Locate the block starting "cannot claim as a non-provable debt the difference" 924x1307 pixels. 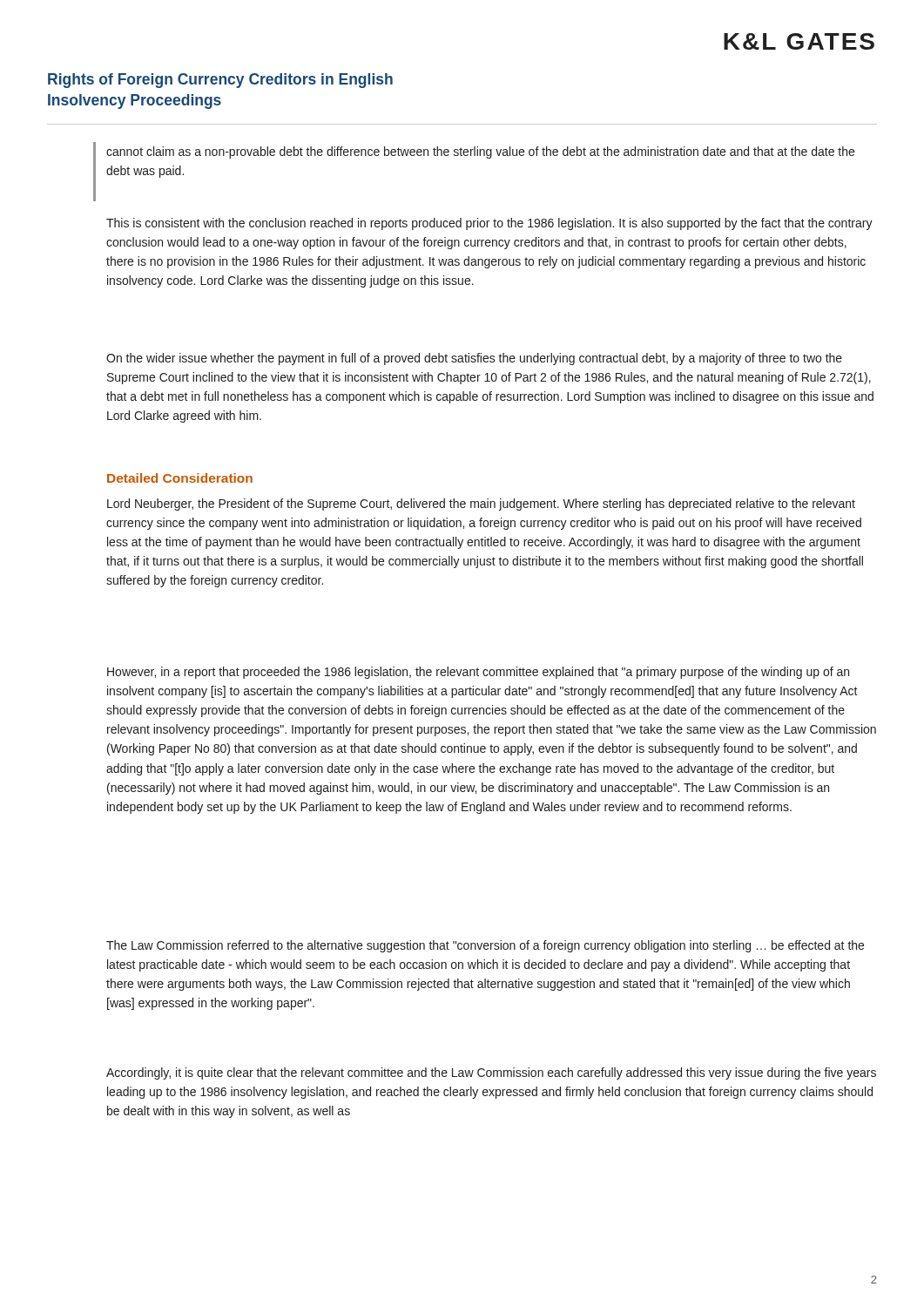tap(481, 161)
